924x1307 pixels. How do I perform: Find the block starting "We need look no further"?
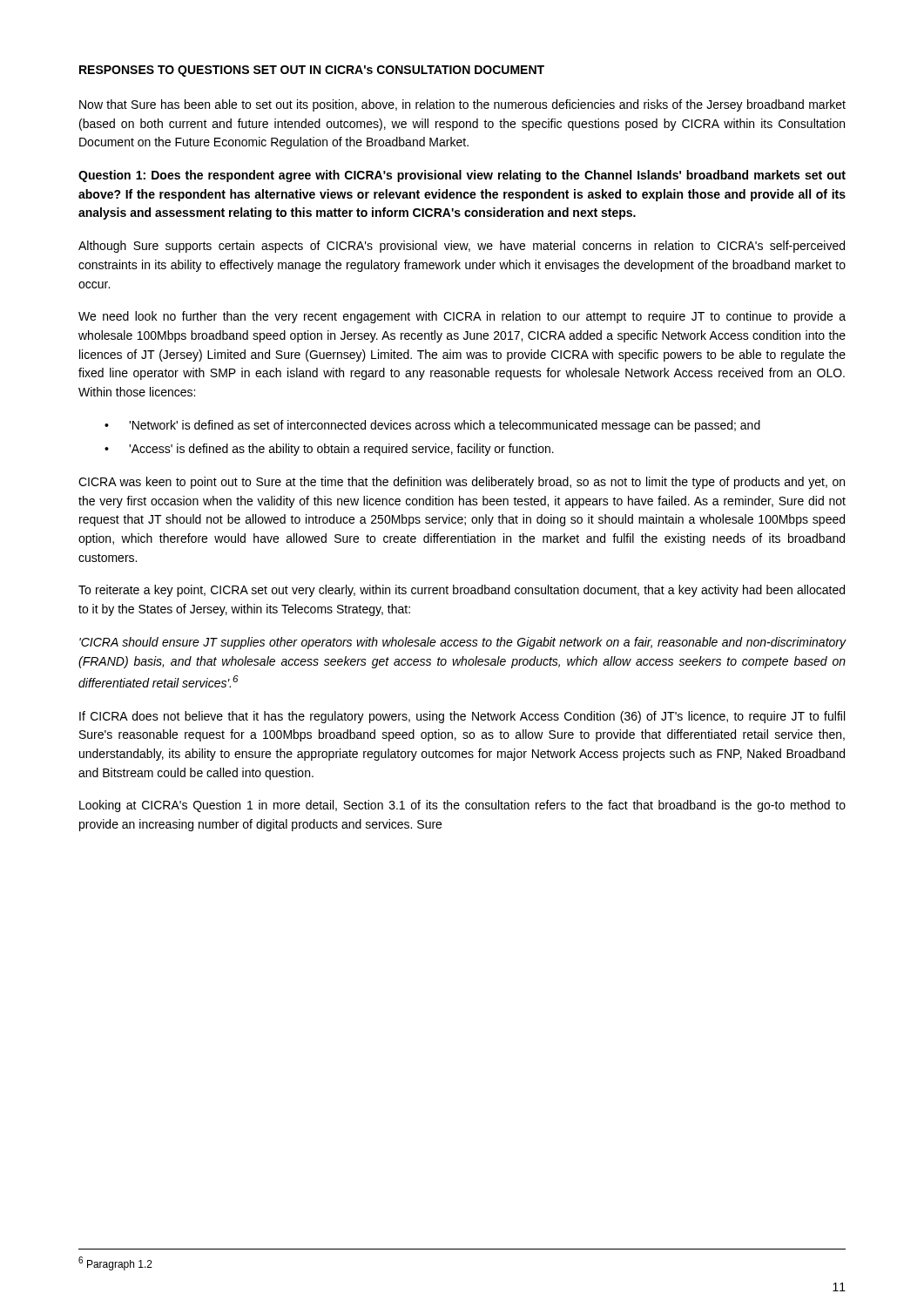pyautogui.click(x=462, y=354)
